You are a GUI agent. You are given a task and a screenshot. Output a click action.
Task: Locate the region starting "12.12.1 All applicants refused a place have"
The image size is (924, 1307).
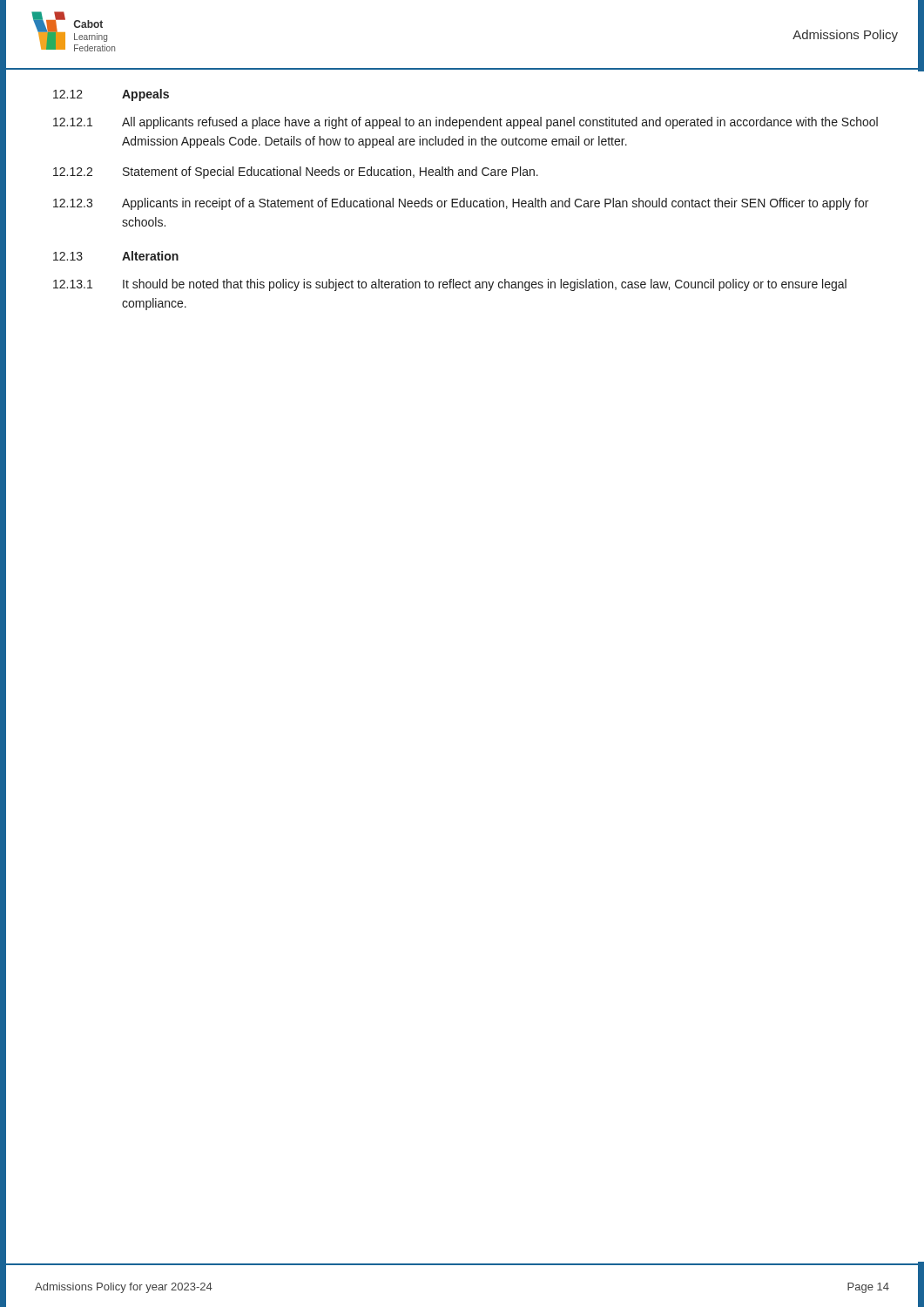click(471, 132)
